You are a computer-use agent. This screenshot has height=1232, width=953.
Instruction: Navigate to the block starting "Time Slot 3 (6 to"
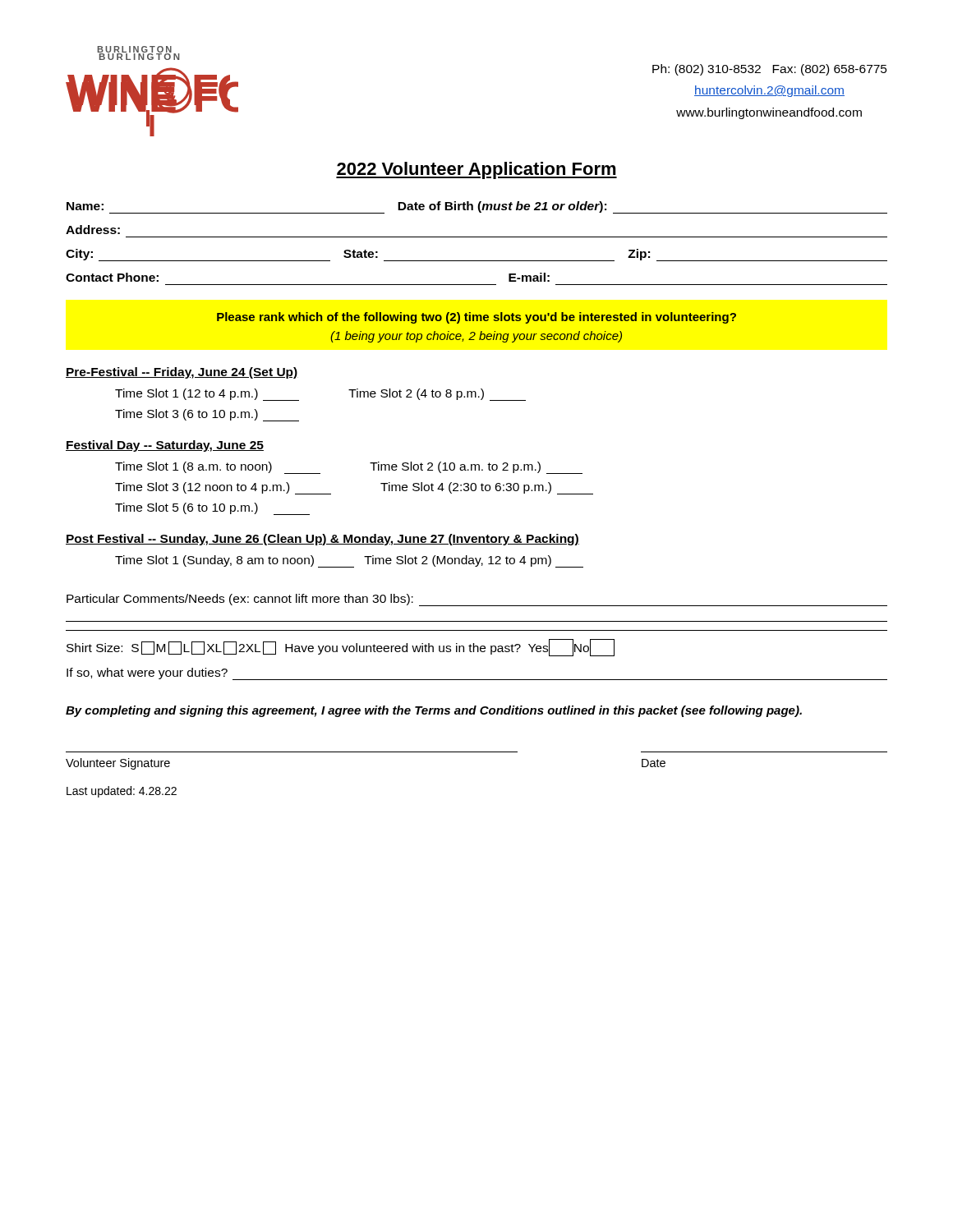pos(207,414)
